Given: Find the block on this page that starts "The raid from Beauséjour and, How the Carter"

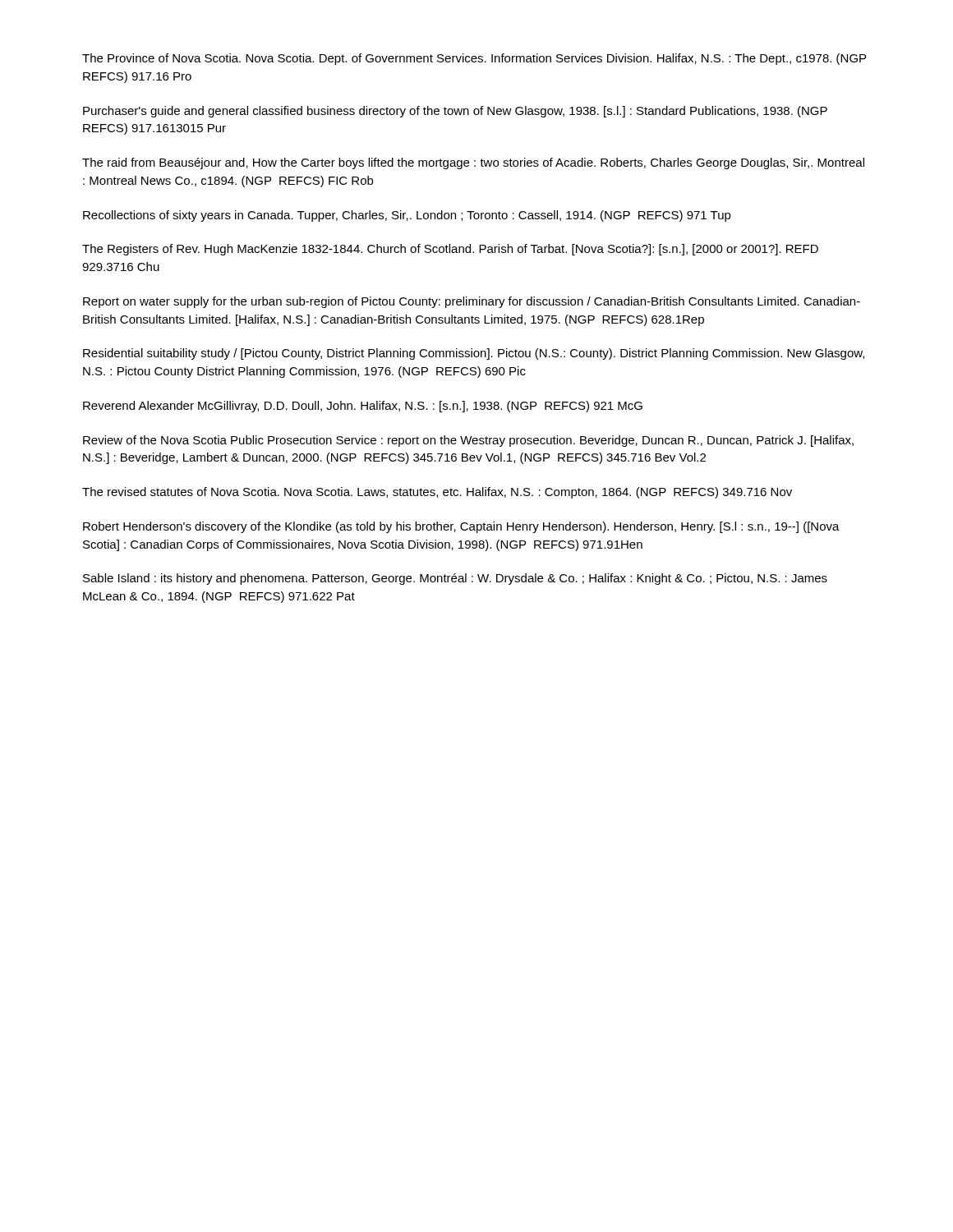Looking at the screenshot, I should pyautogui.click(x=474, y=171).
